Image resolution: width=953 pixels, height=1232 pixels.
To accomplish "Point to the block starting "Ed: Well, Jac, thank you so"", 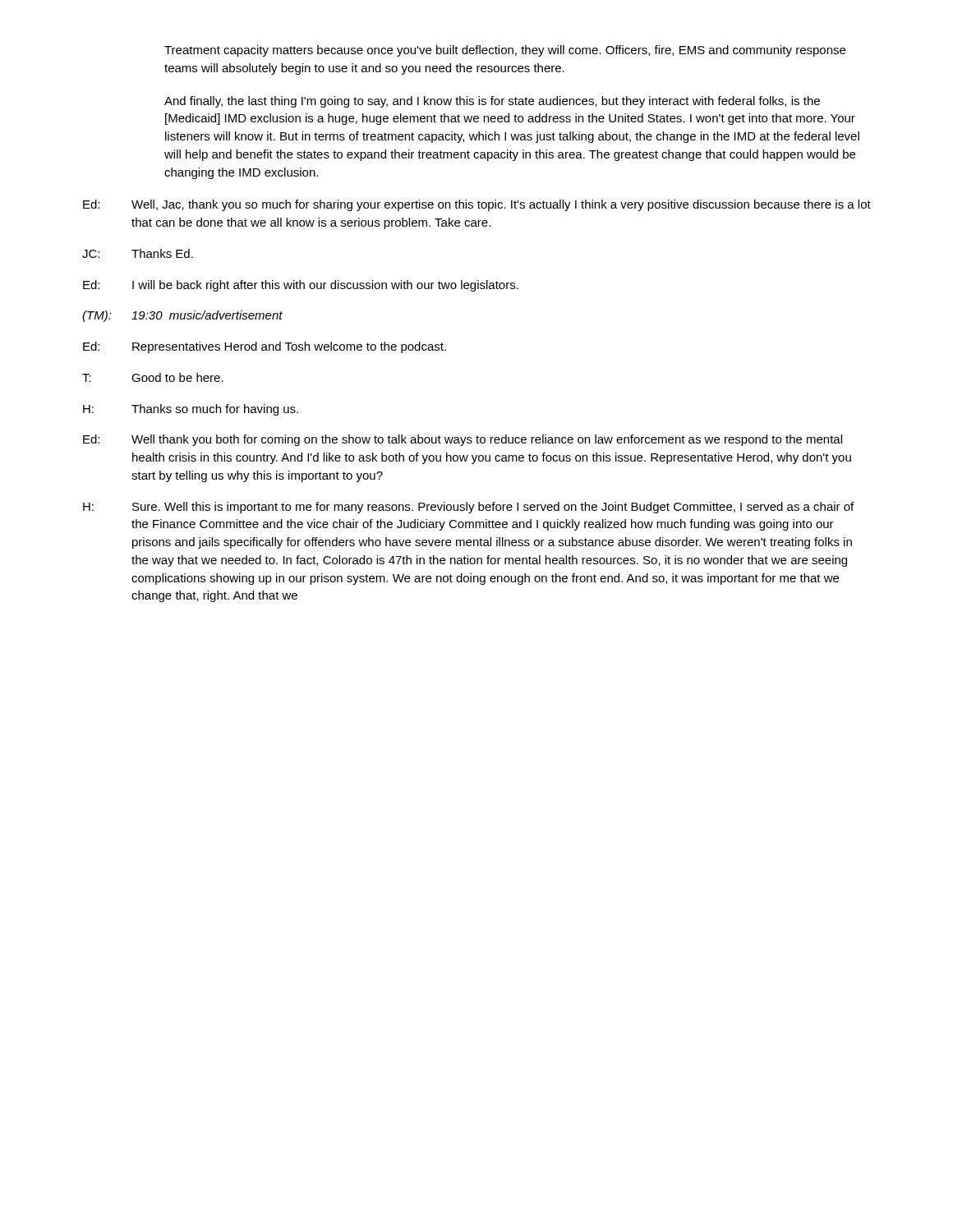I will 476,214.
